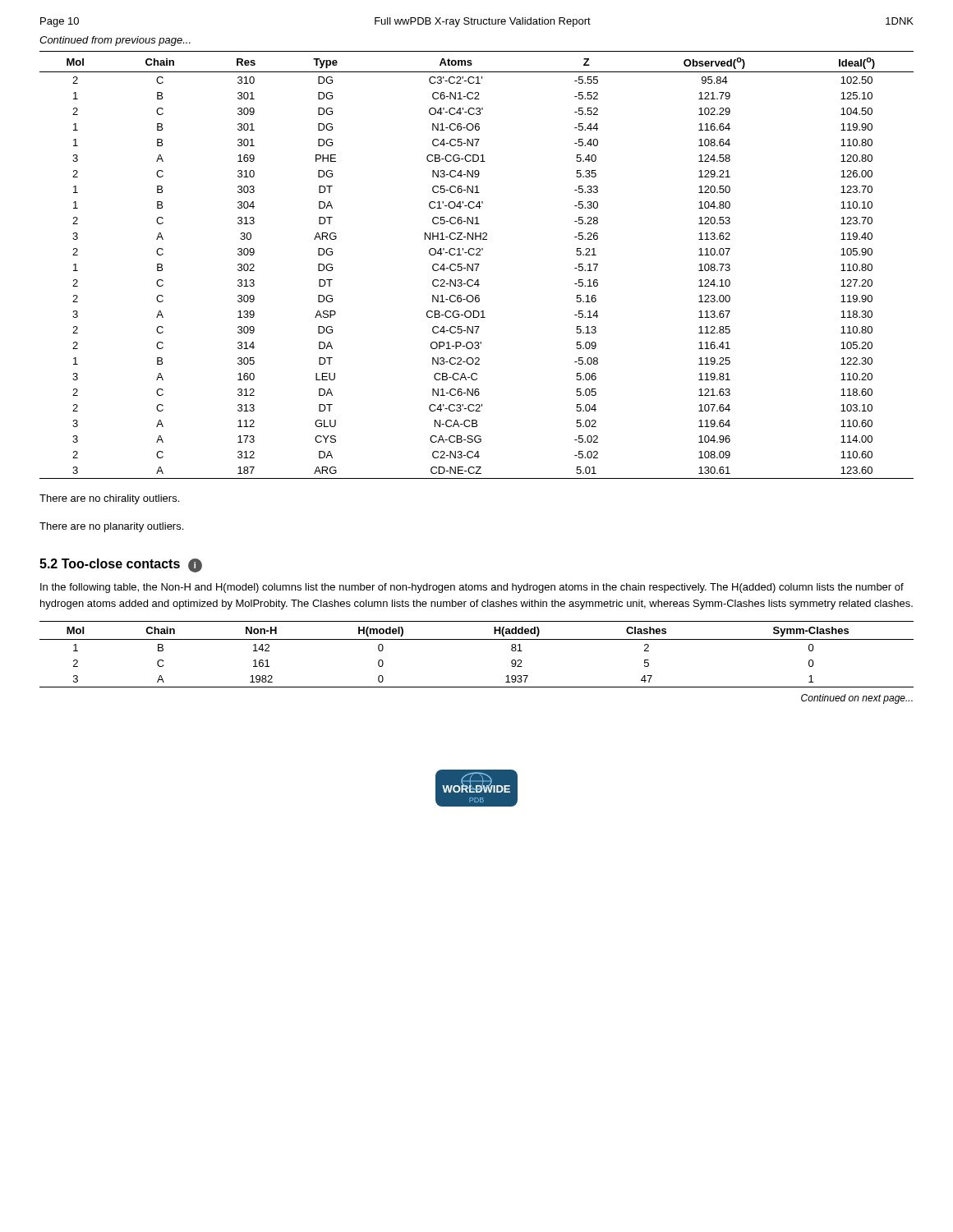Click on the passage starting "In the following table, the Non-H and H(model)"

(x=476, y=595)
